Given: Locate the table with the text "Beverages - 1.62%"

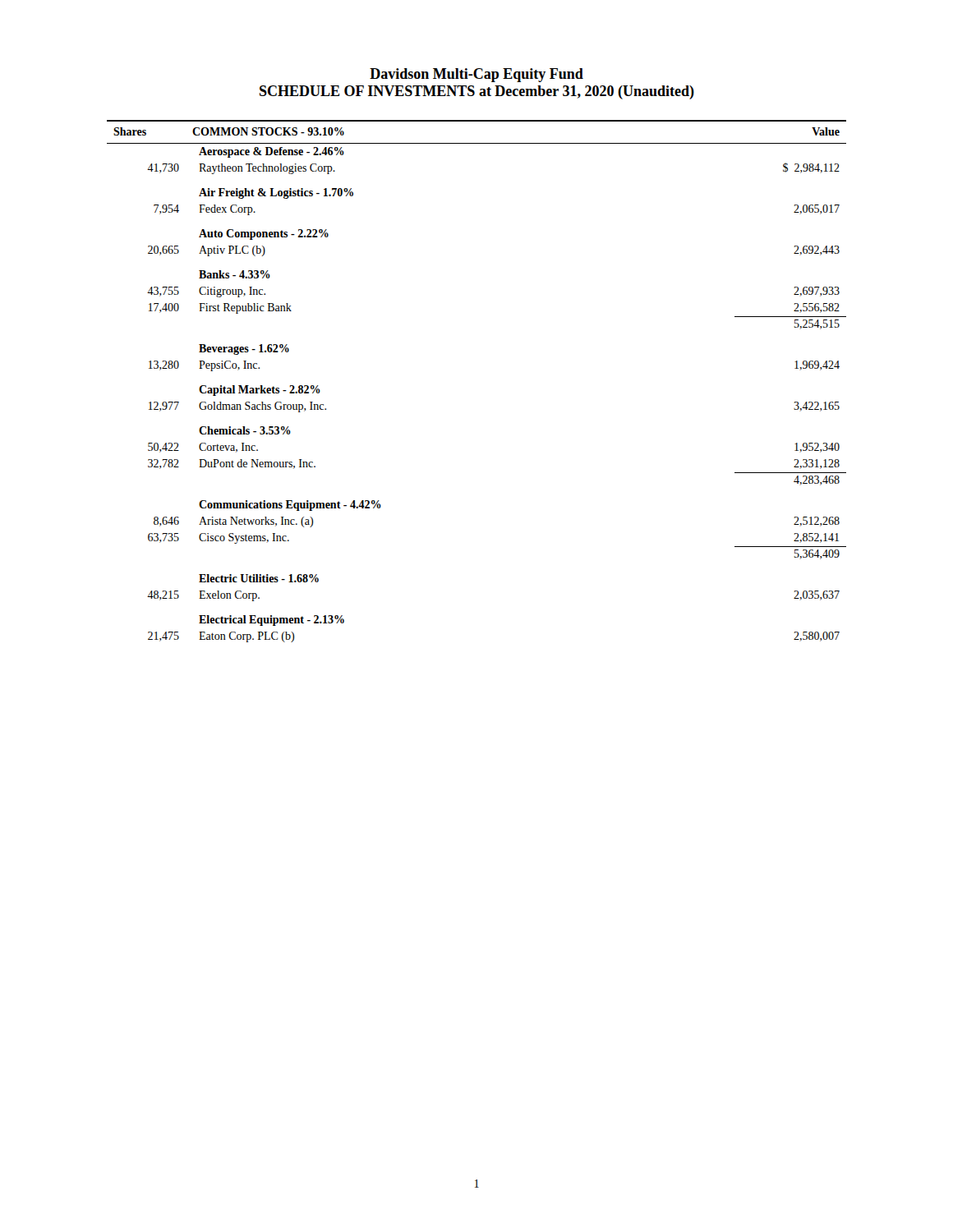Looking at the screenshot, I should click(476, 382).
